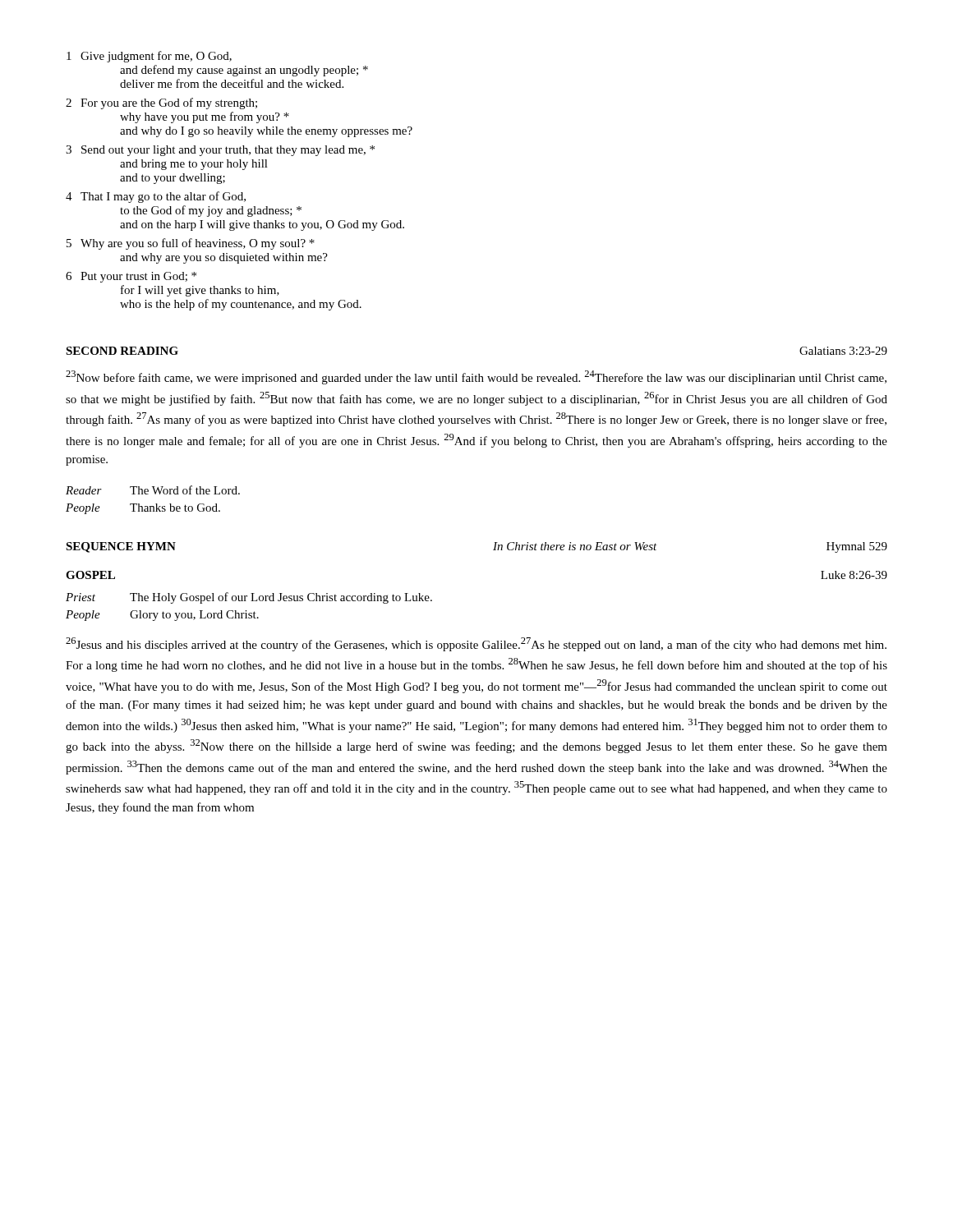The width and height of the screenshot is (953, 1232).
Task: Find the block on this page that starts "Priest The Holy"
Action: 249,598
